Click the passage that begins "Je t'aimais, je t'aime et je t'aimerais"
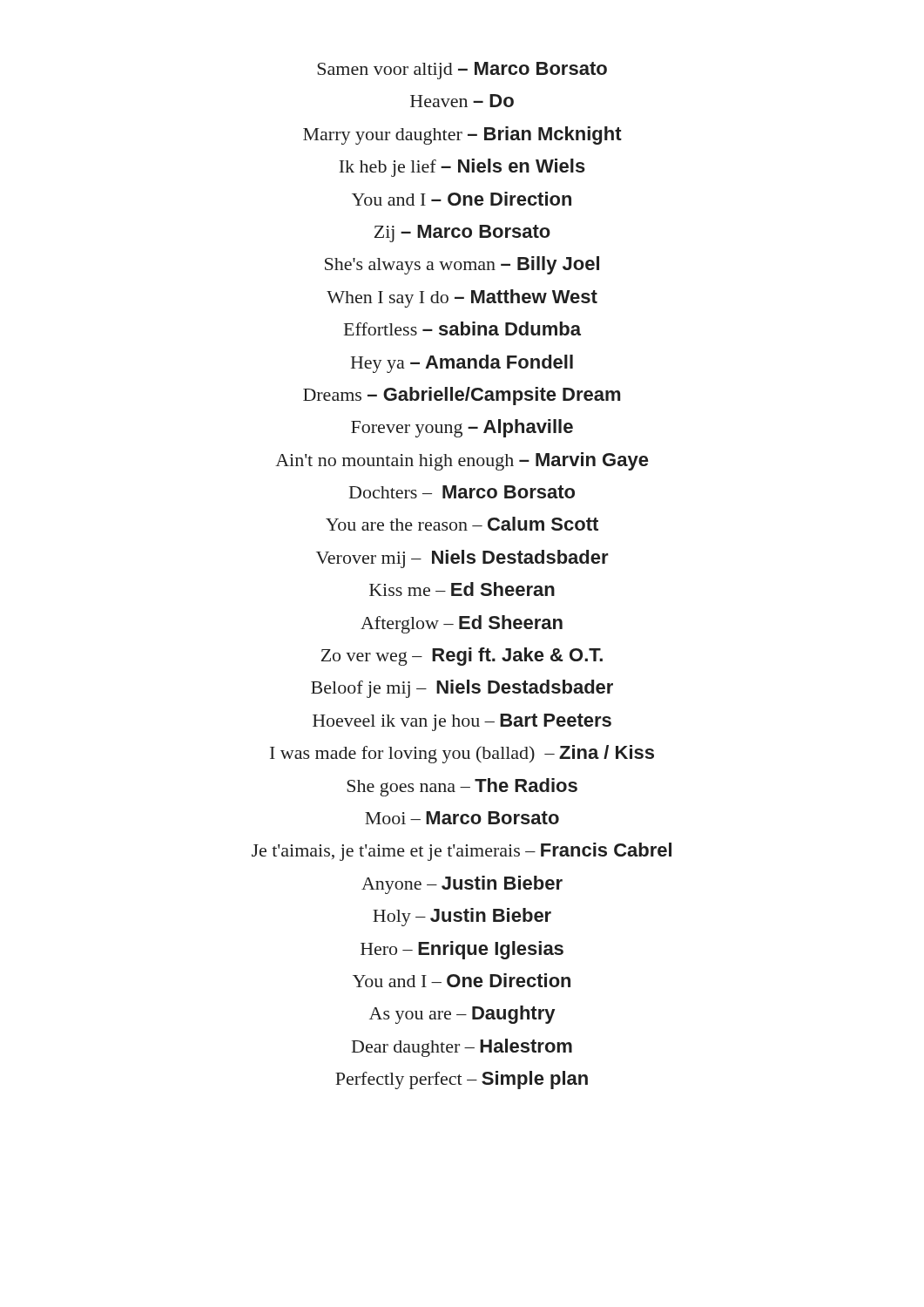Viewport: 924px width, 1307px height. (x=462, y=850)
